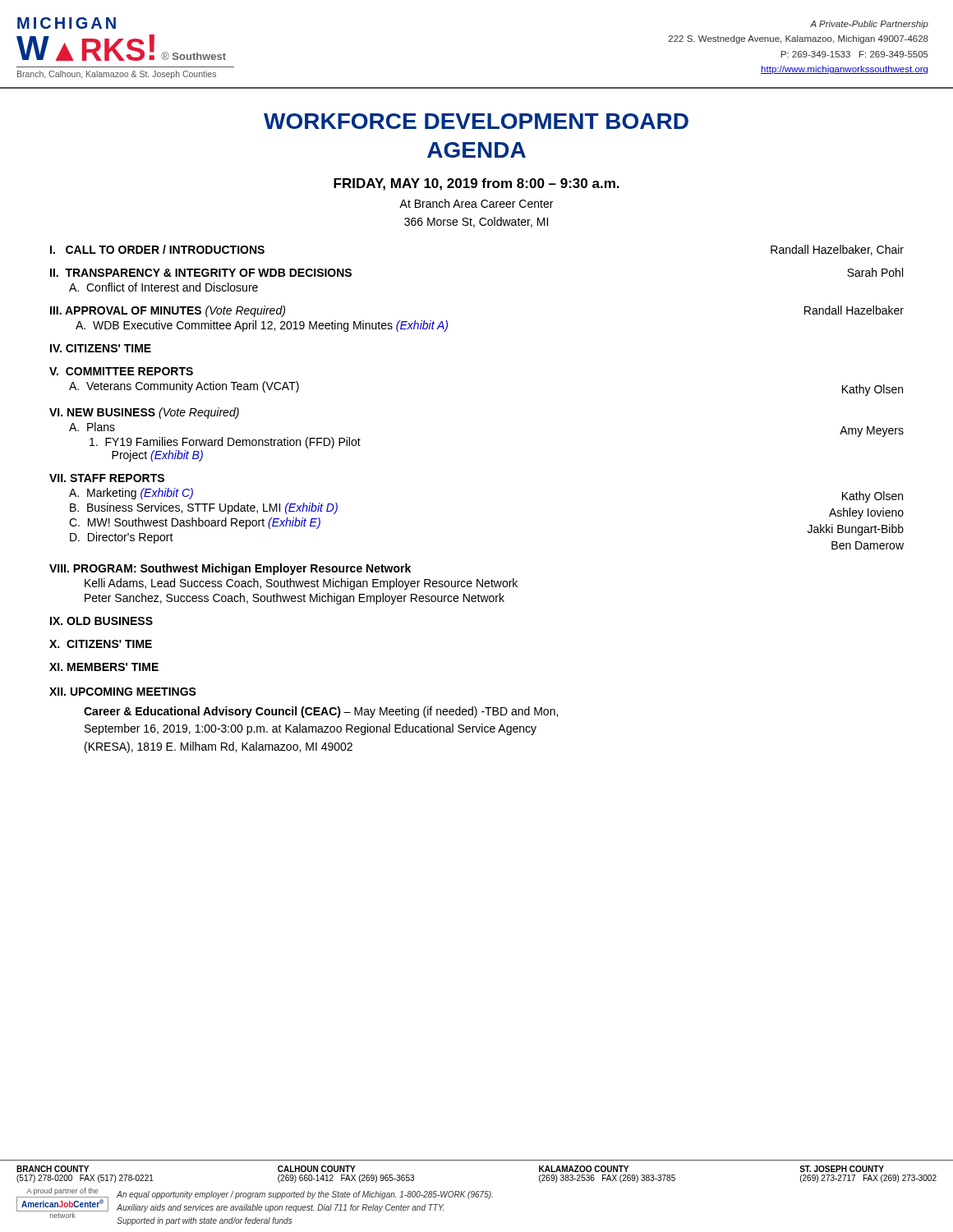Click on the passage starting "XII. UPCOMING MEETINGS Career & Educational Advisory Council"

(x=476, y=721)
